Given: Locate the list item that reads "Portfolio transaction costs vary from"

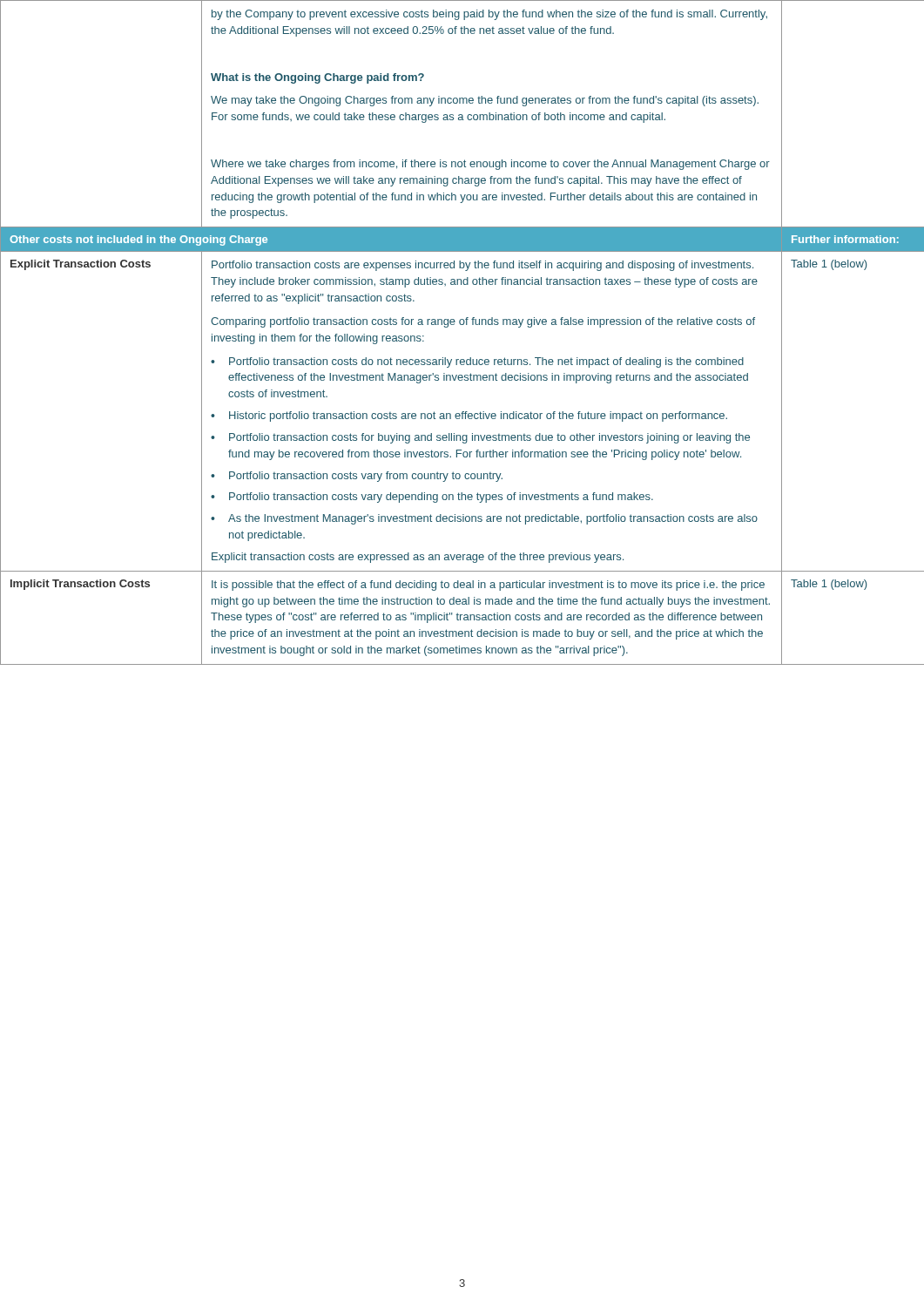Looking at the screenshot, I should coord(366,475).
